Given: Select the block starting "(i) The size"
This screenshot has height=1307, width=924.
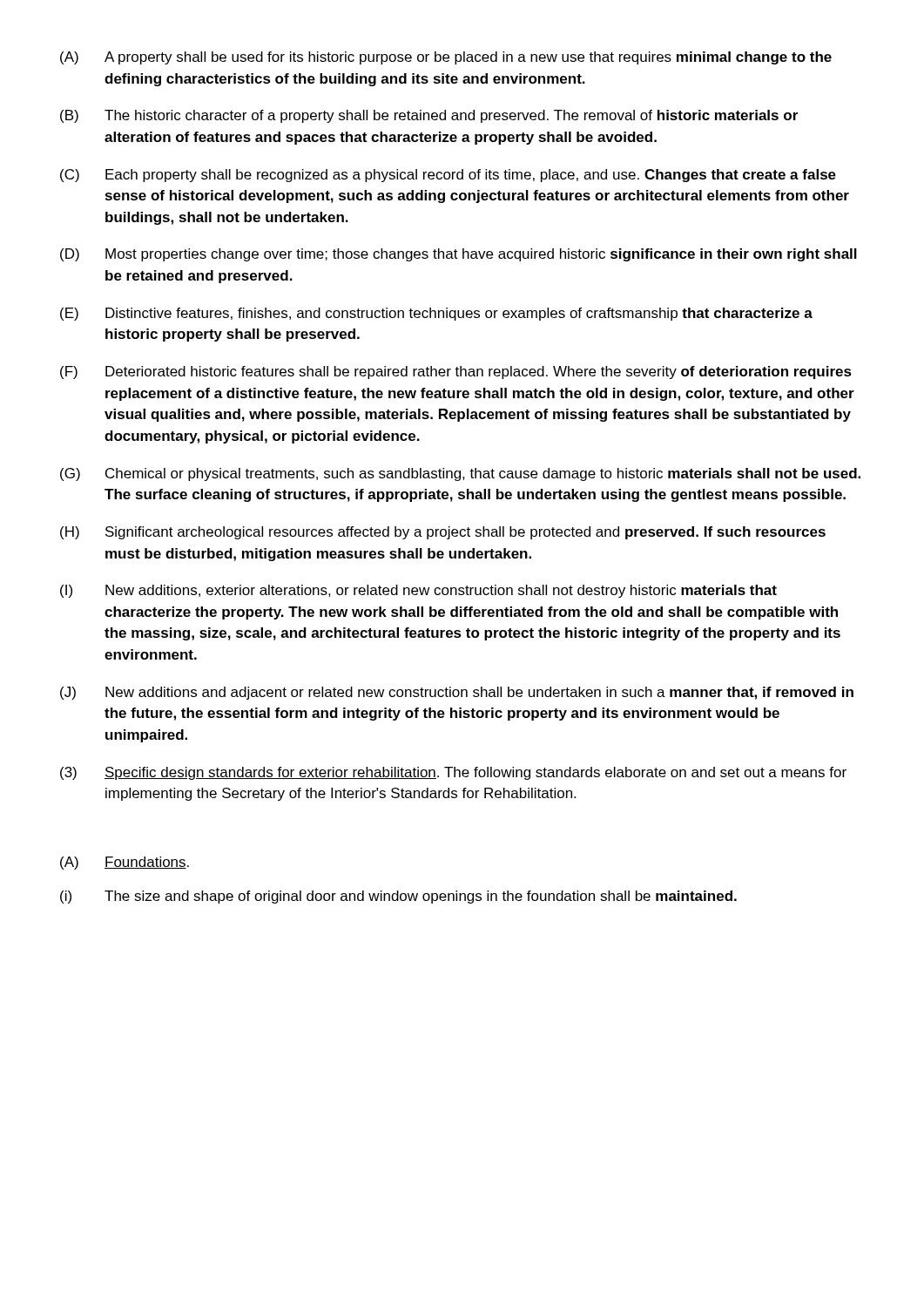Looking at the screenshot, I should click(462, 896).
